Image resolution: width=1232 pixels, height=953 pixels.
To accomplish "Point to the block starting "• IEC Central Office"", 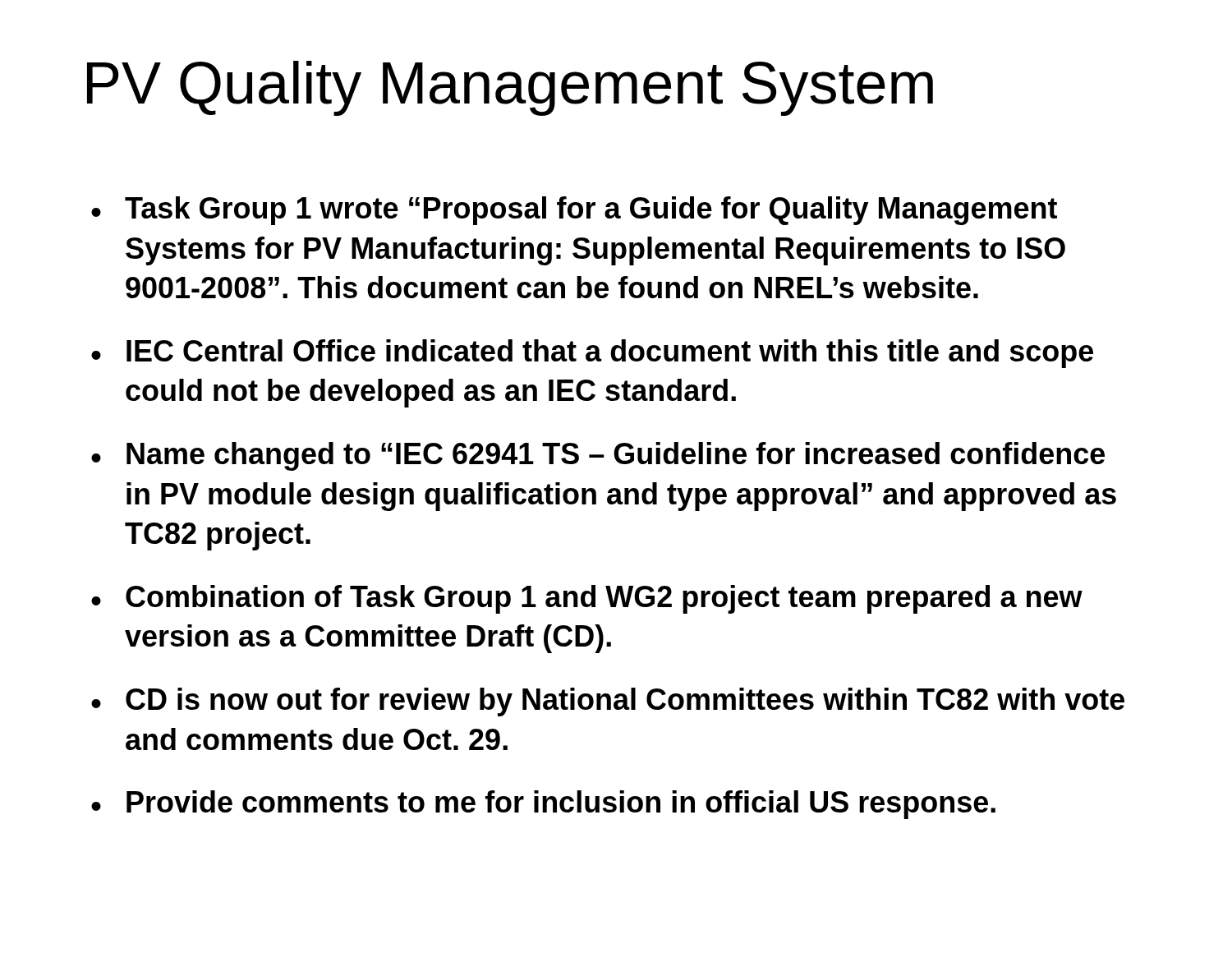I will [x=608, y=372].
